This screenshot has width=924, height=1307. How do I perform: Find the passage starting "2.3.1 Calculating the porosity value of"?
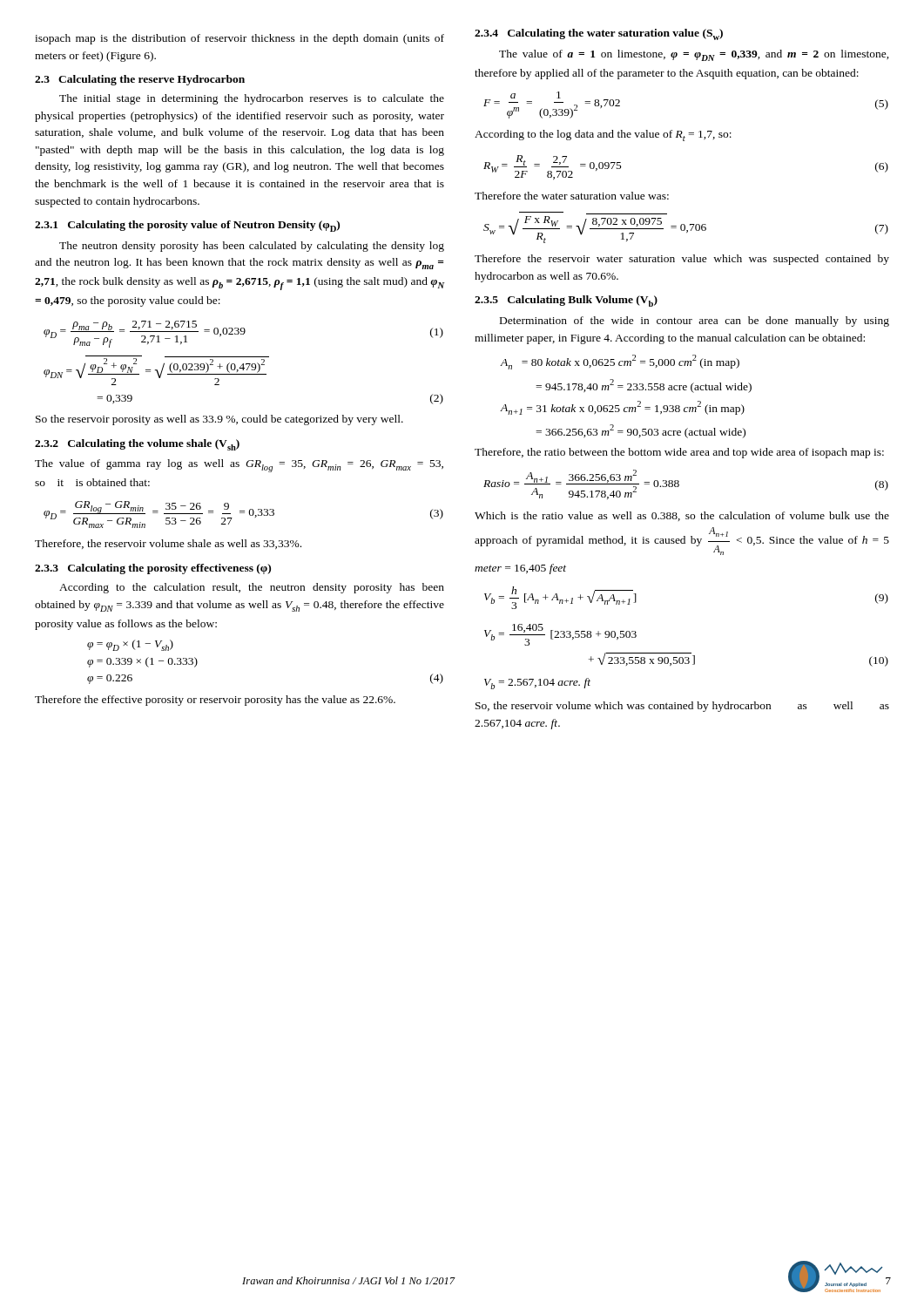coord(188,226)
